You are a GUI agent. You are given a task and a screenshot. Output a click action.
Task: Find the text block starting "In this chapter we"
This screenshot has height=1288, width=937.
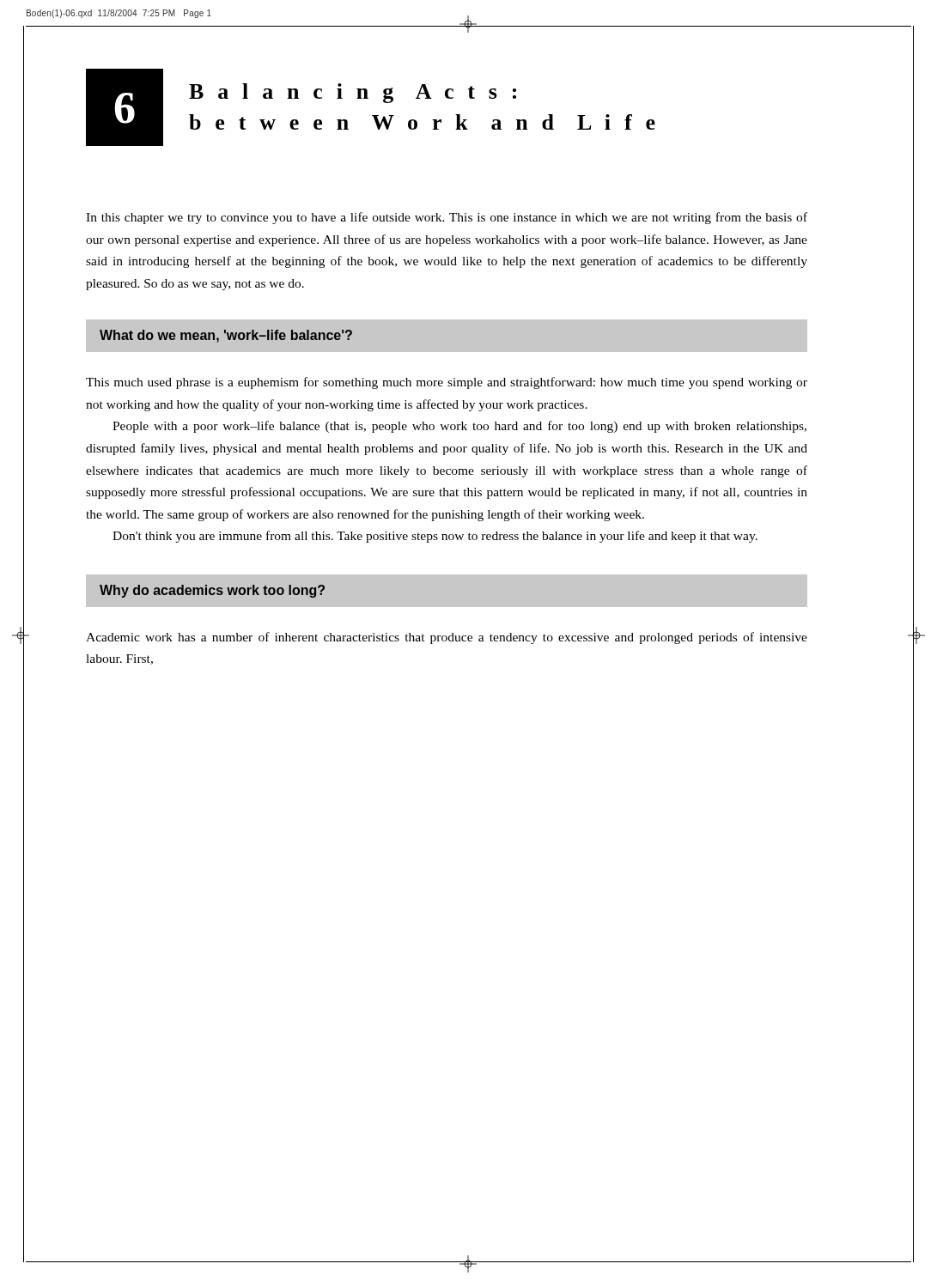click(447, 250)
